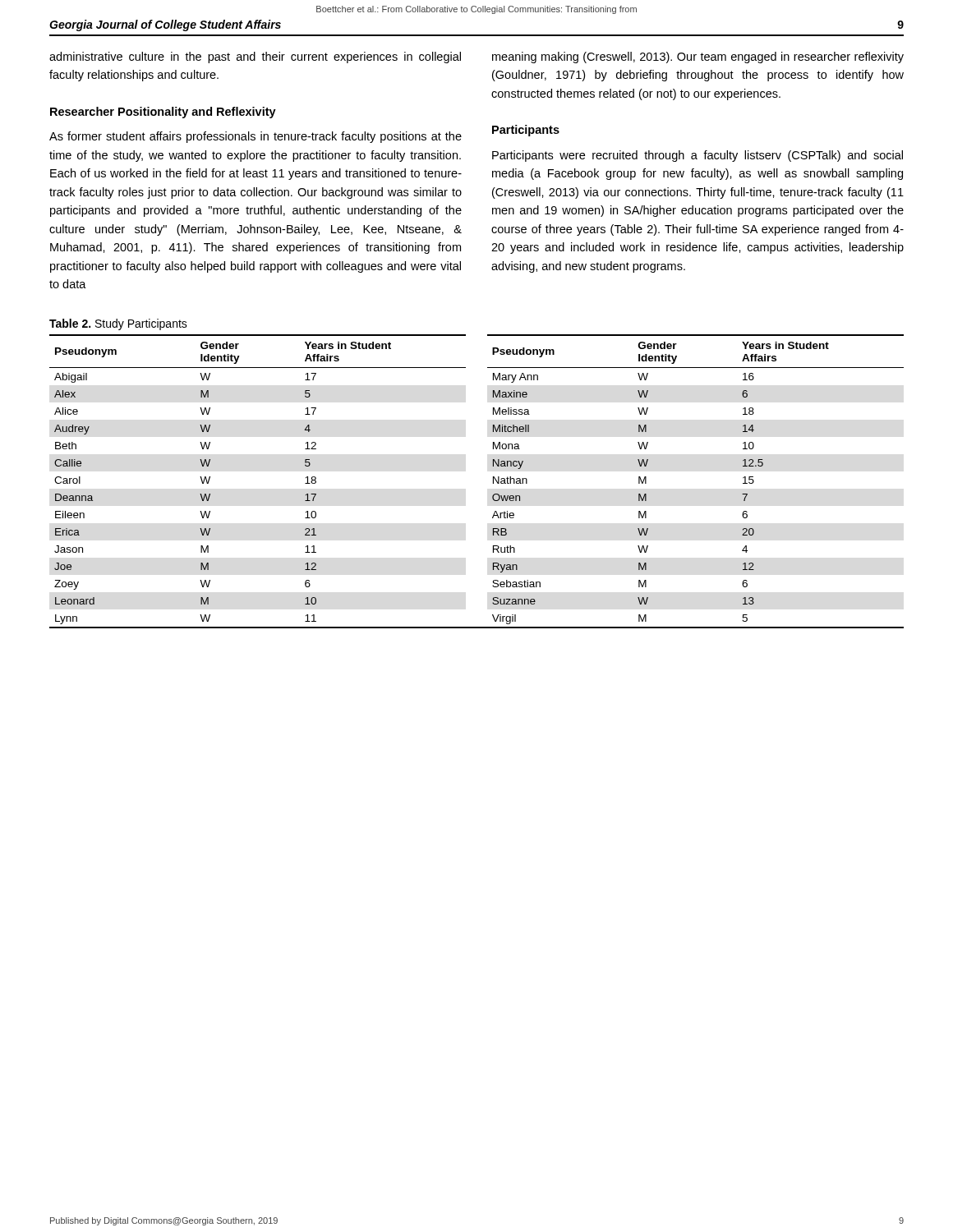Locate a table
This screenshot has width=953, height=1232.
click(x=476, y=481)
